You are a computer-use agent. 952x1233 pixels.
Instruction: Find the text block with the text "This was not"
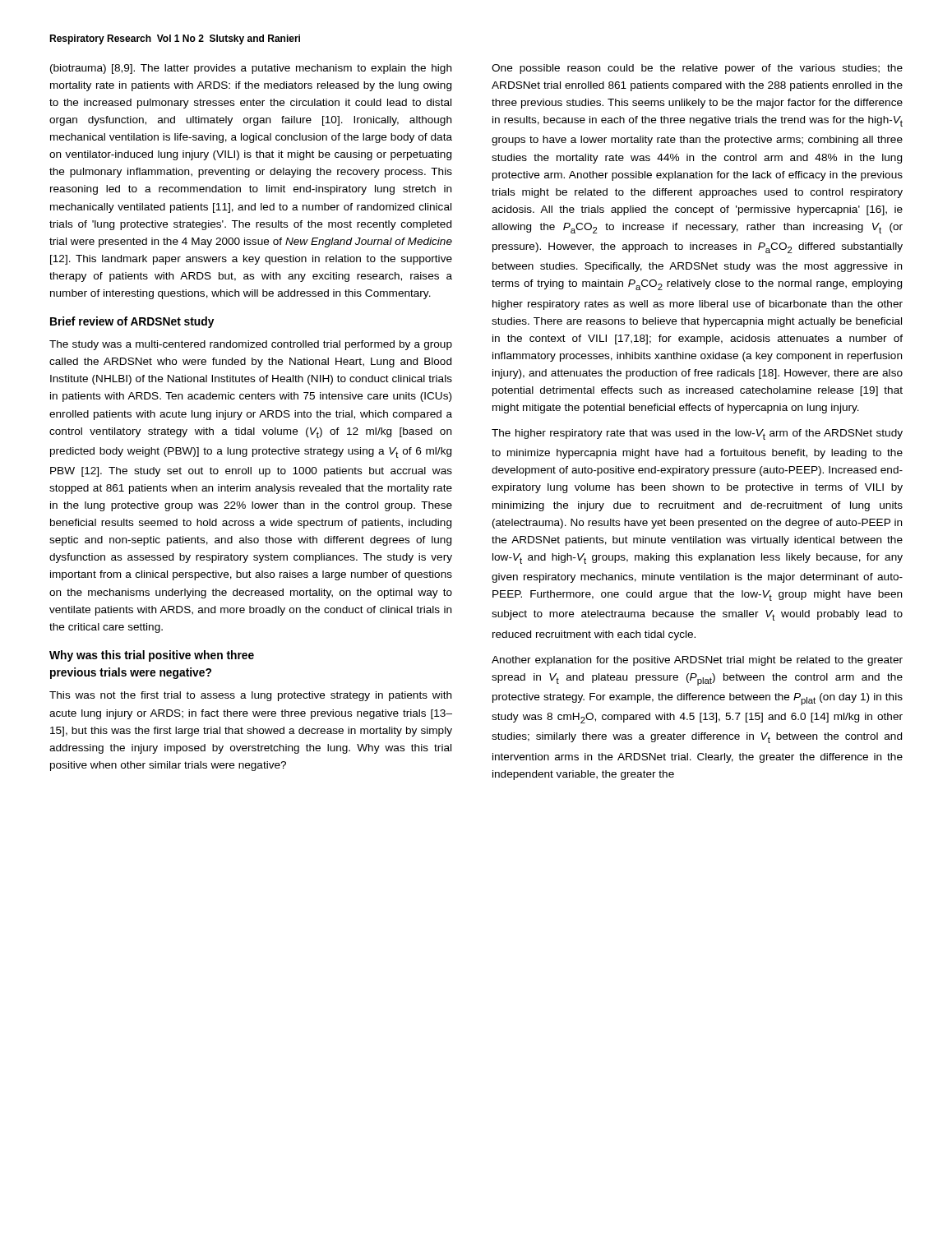point(251,730)
